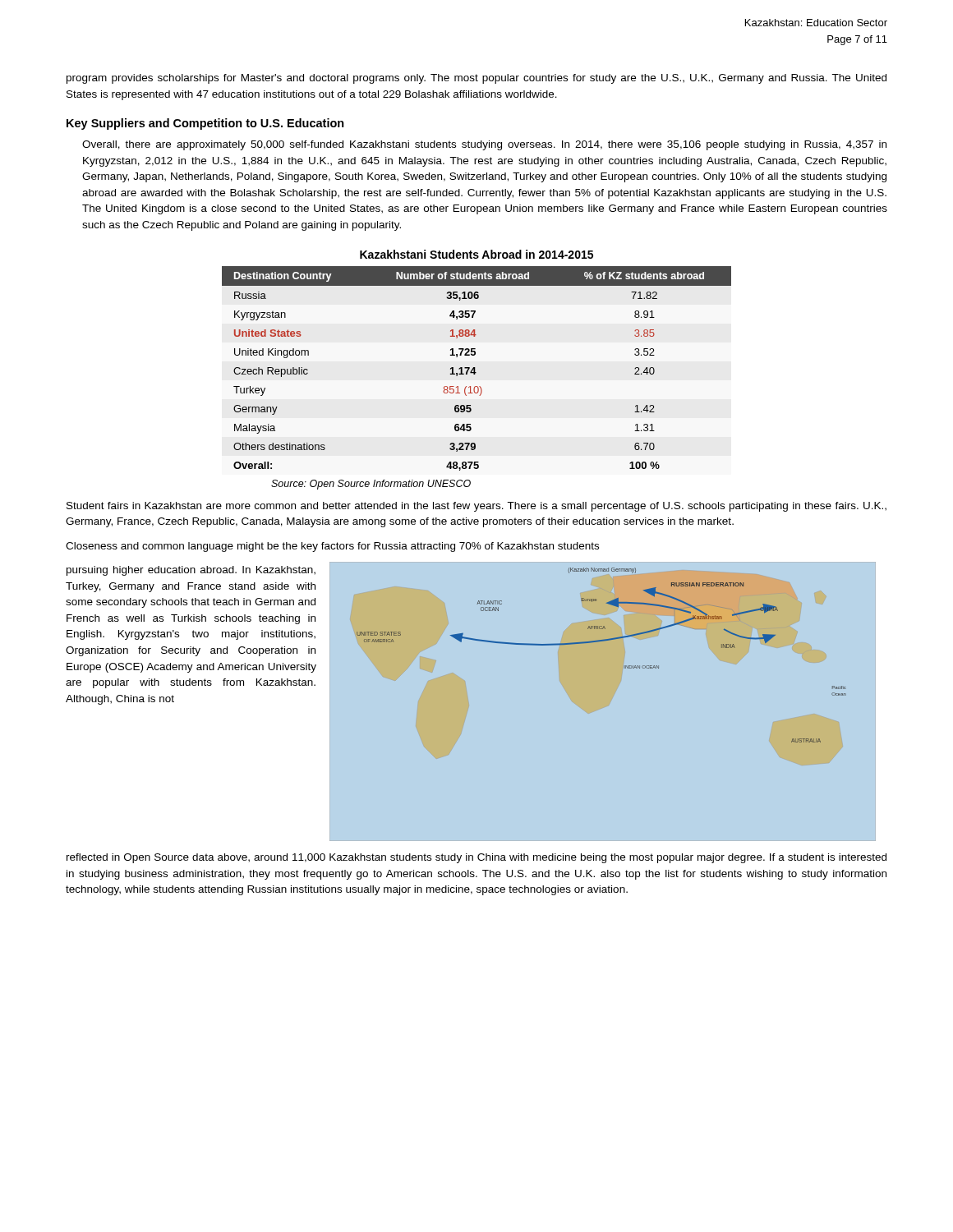Where is the passage that starts "program provides scholarships"?
The image size is (953, 1232).
(476, 86)
